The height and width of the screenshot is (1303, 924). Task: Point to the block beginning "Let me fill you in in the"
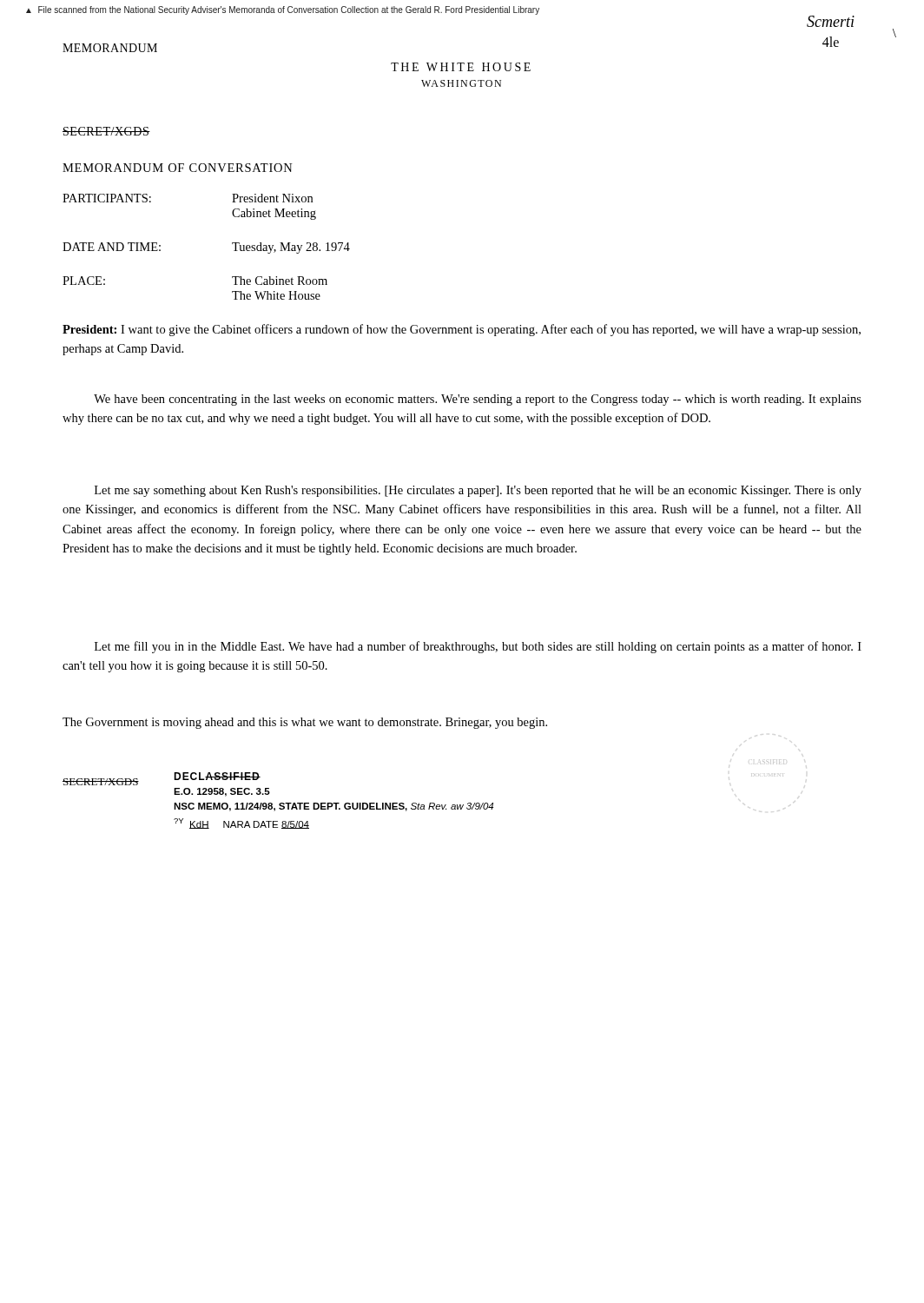462,656
